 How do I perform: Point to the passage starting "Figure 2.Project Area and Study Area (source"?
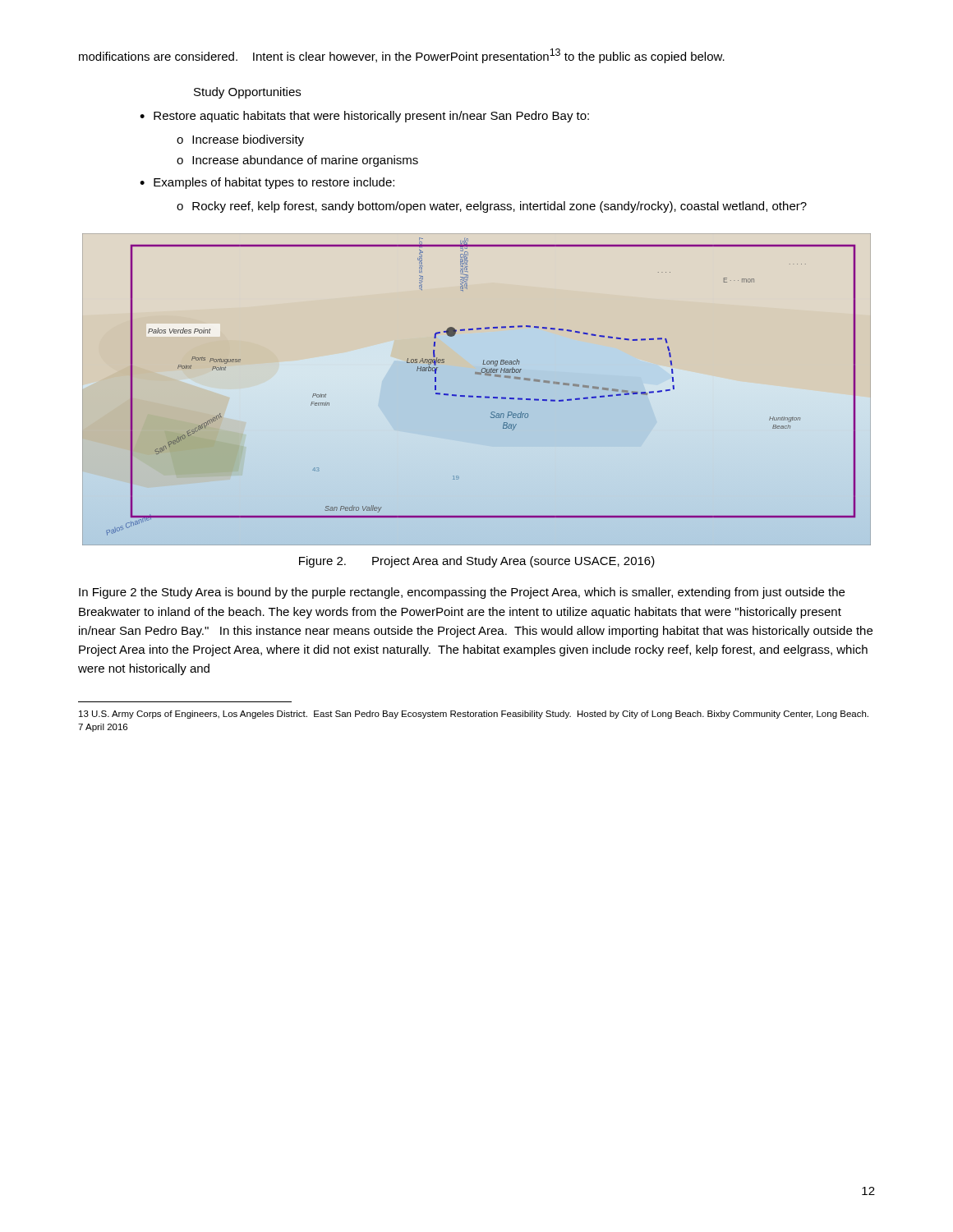(x=476, y=561)
